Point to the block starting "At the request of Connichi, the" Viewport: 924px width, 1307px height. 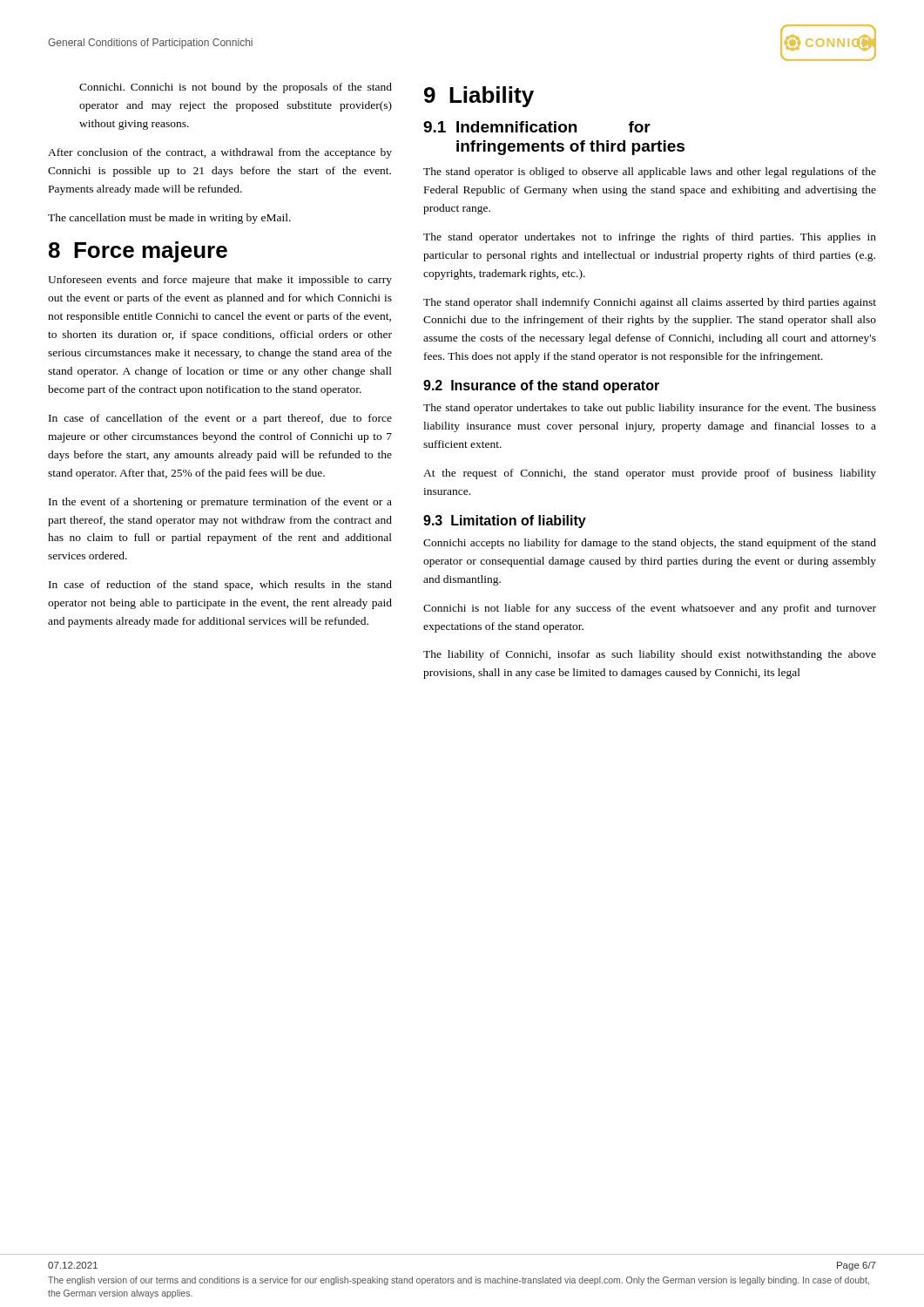(650, 482)
